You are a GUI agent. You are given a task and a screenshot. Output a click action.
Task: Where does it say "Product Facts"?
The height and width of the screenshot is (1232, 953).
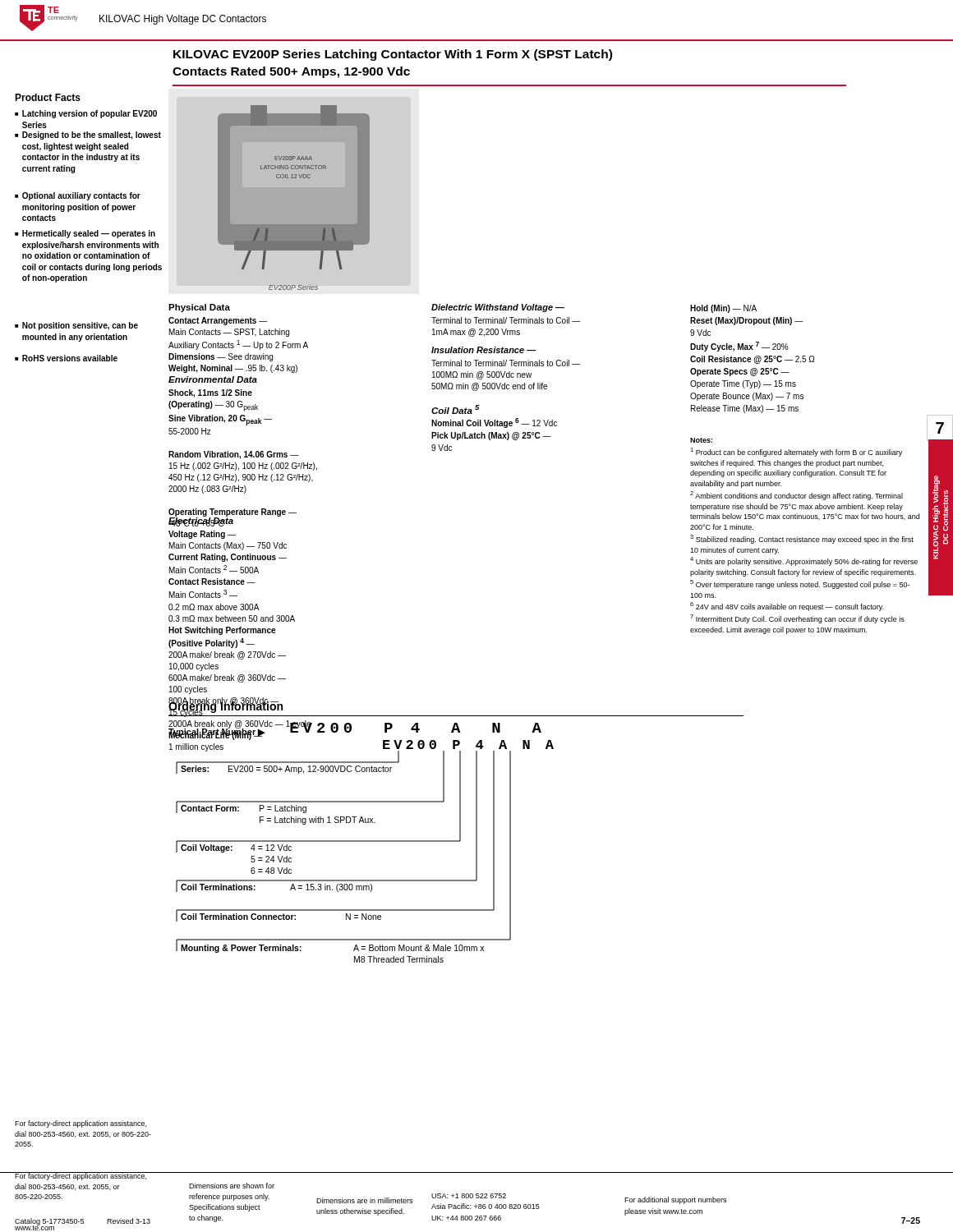click(x=48, y=98)
